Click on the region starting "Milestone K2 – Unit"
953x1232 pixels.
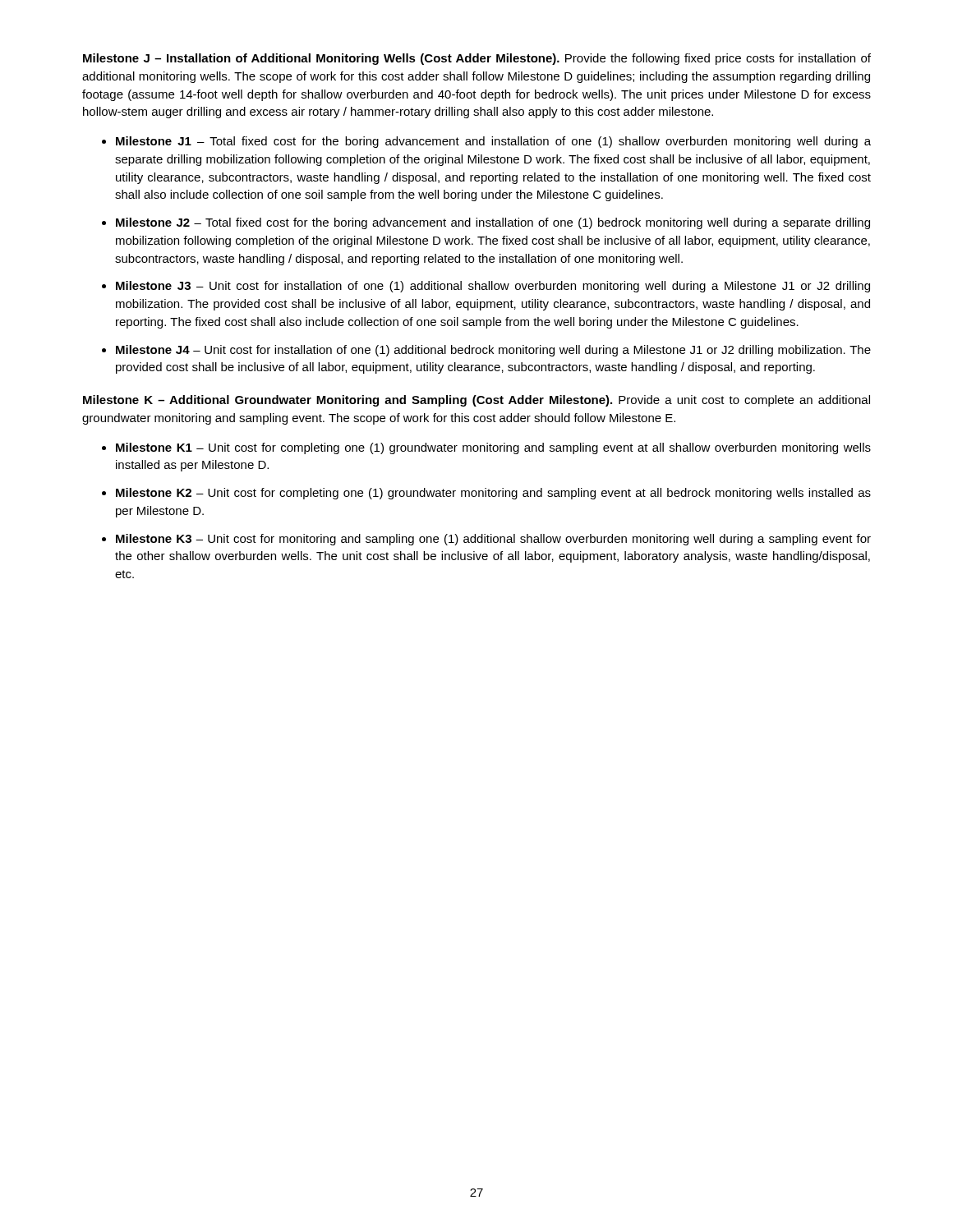[x=493, y=502]
